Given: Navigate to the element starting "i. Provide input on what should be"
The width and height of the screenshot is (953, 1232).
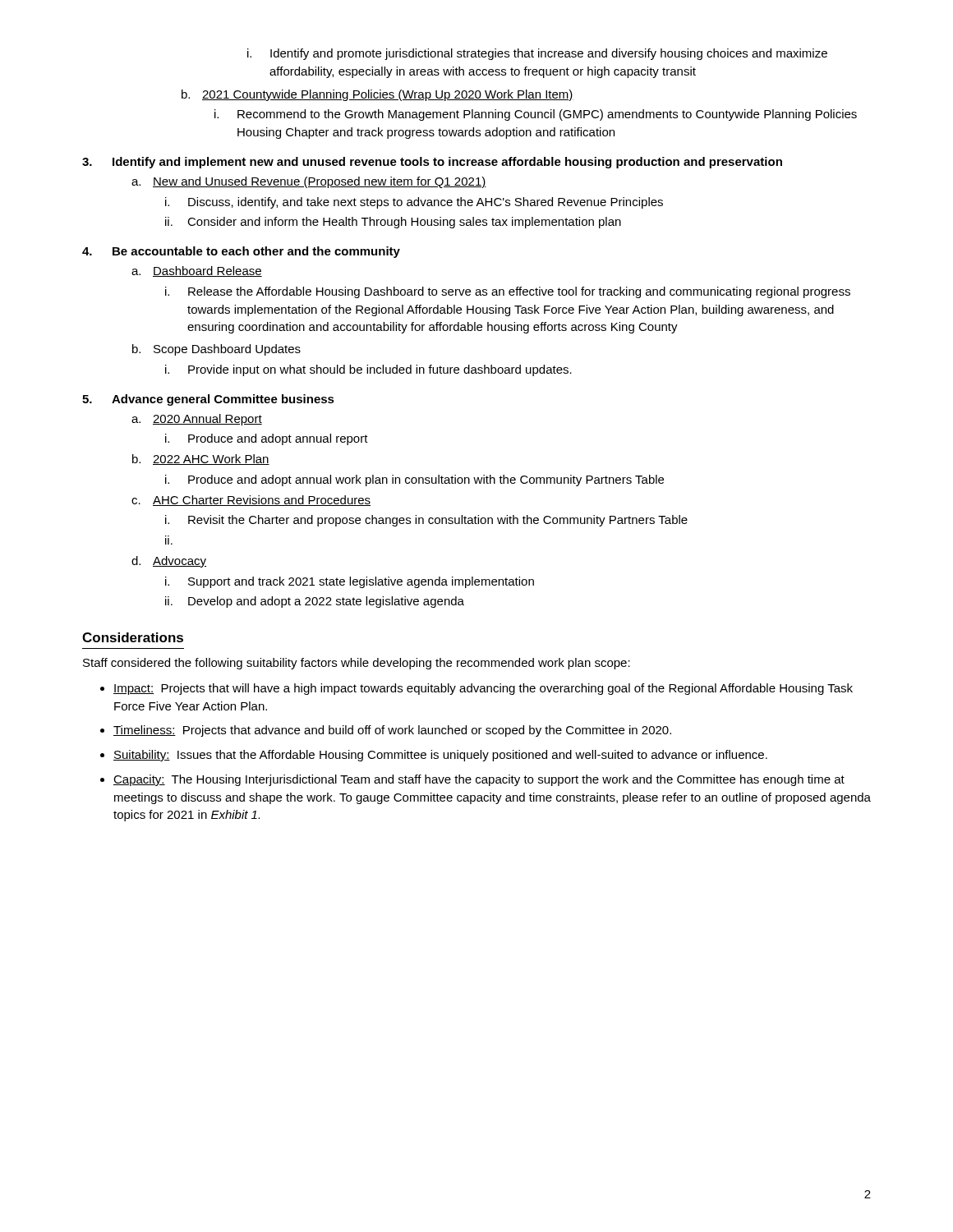Looking at the screenshot, I should [x=518, y=369].
